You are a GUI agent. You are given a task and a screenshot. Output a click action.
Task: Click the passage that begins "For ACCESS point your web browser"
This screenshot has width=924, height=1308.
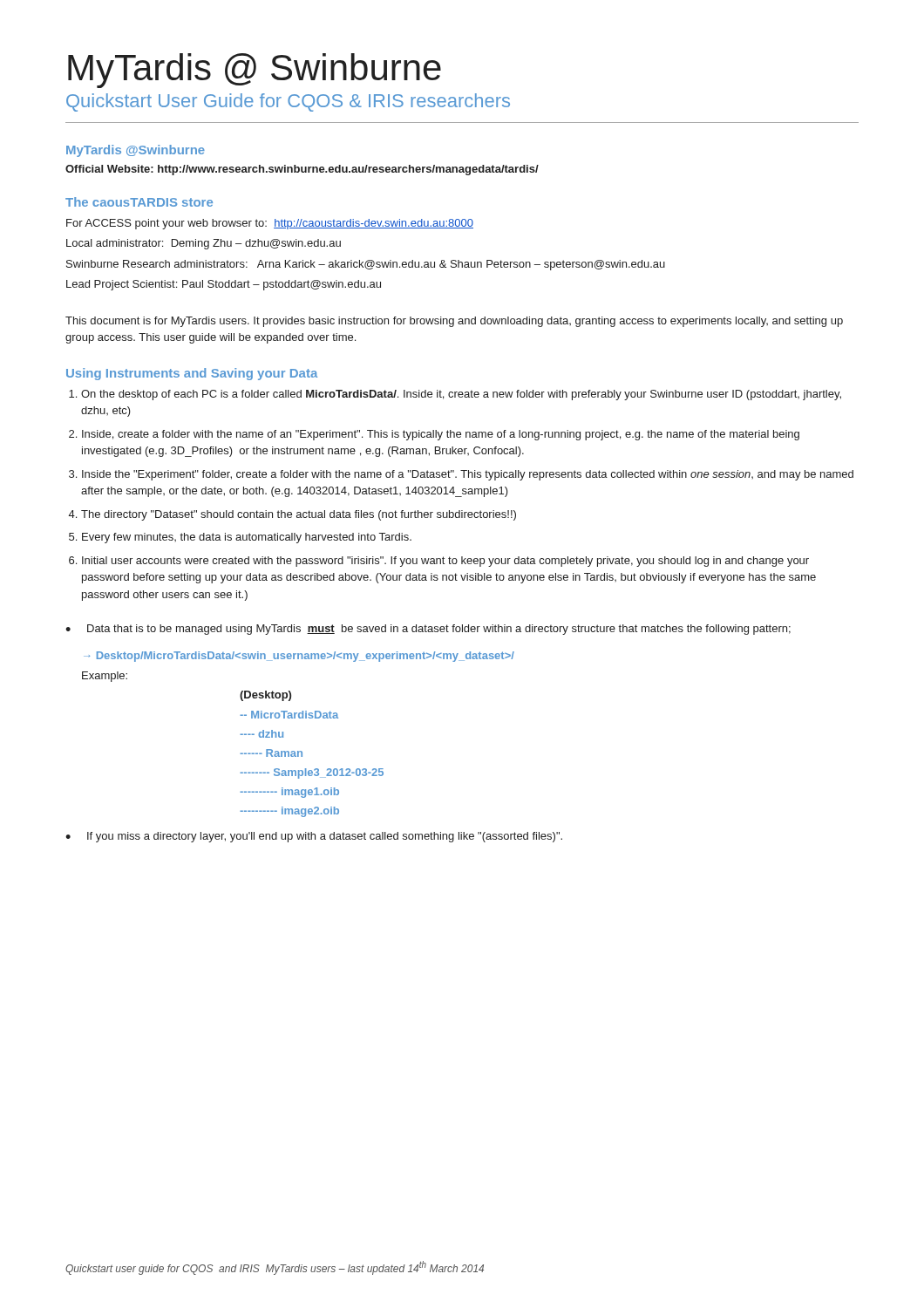tap(269, 222)
